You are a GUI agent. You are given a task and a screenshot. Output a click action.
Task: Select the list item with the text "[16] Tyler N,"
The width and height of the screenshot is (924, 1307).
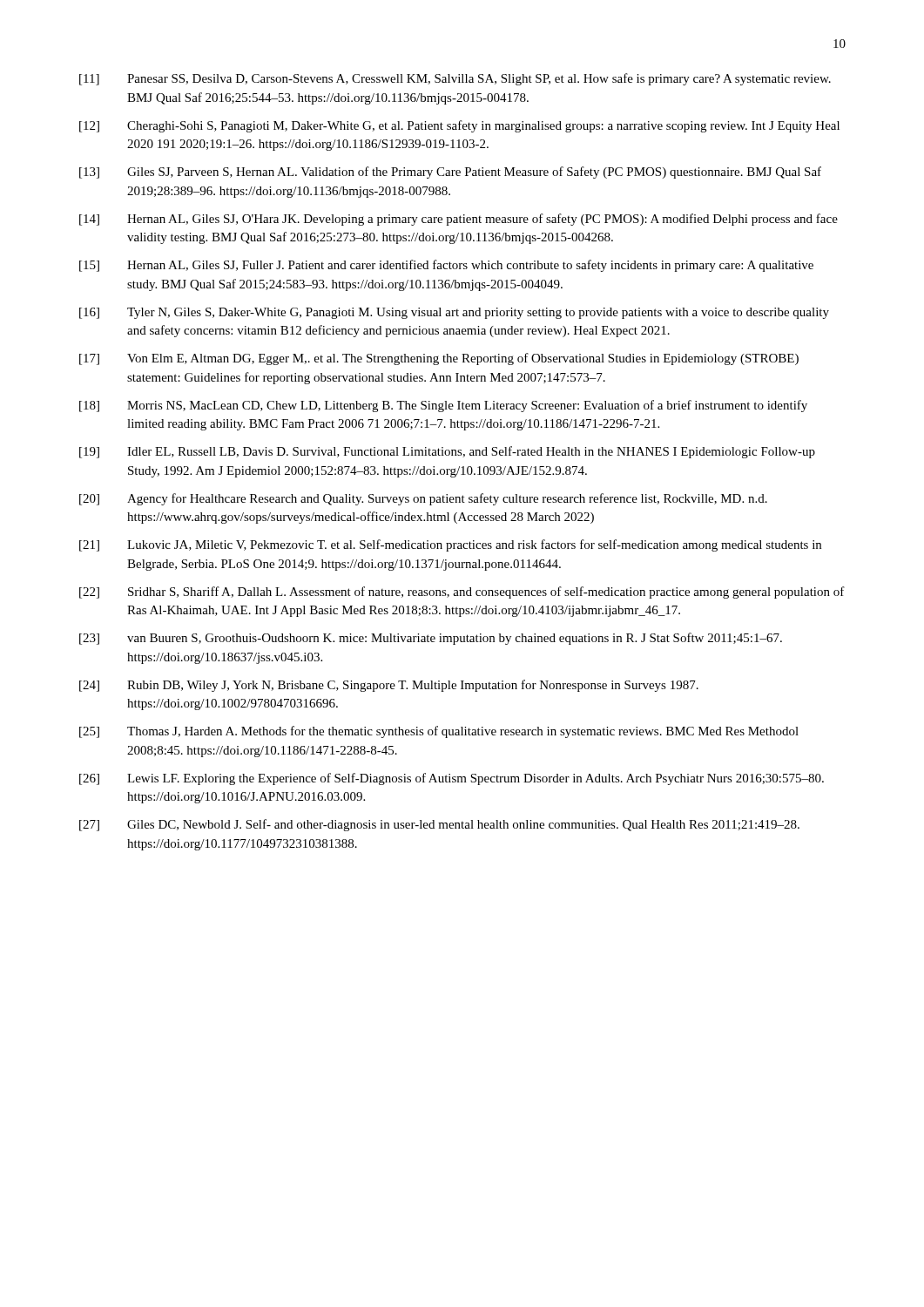point(462,322)
